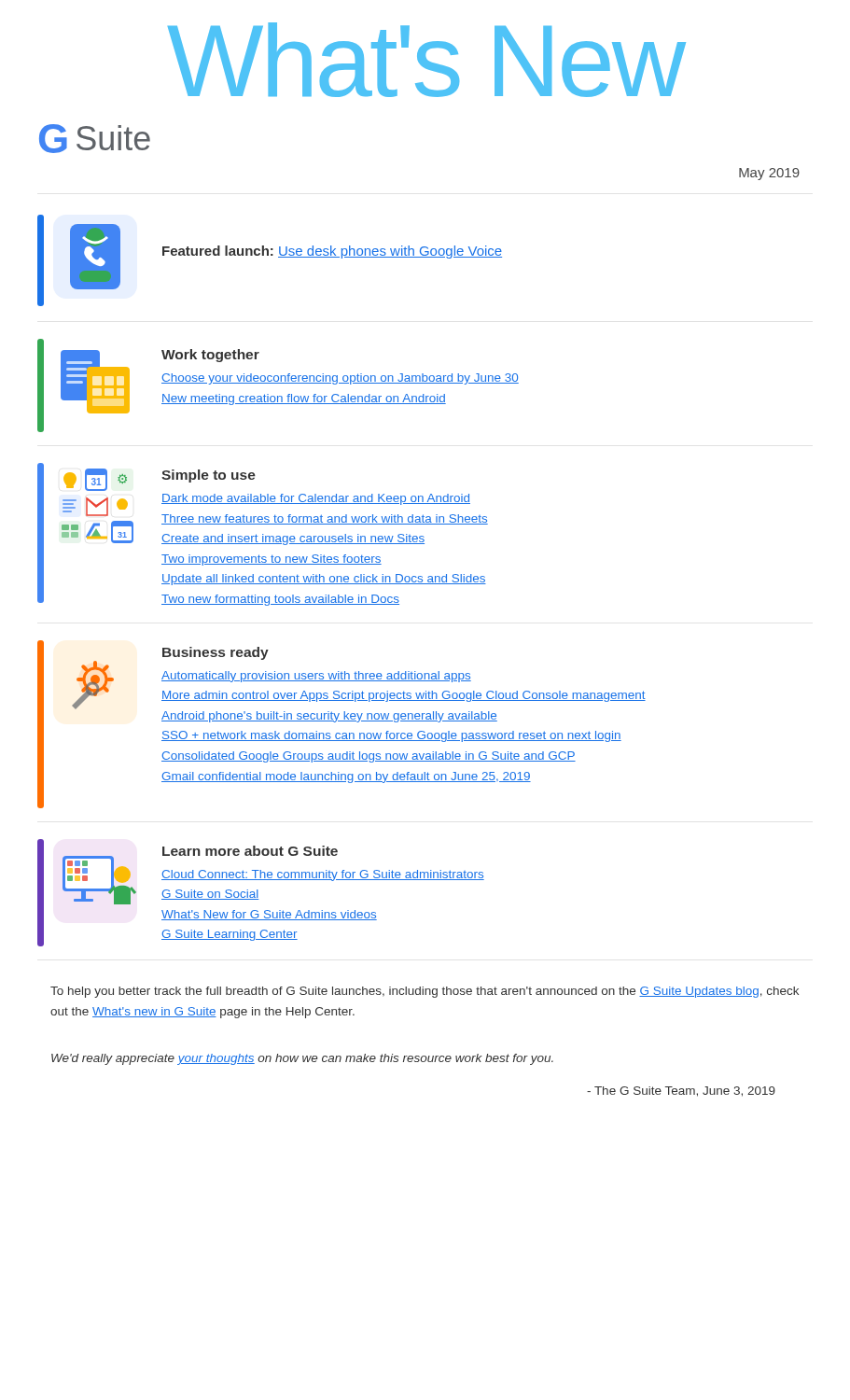Point to the text starting "Featured launch: Use desk phones with Google"
The image size is (850, 1400).
pos(270,260)
